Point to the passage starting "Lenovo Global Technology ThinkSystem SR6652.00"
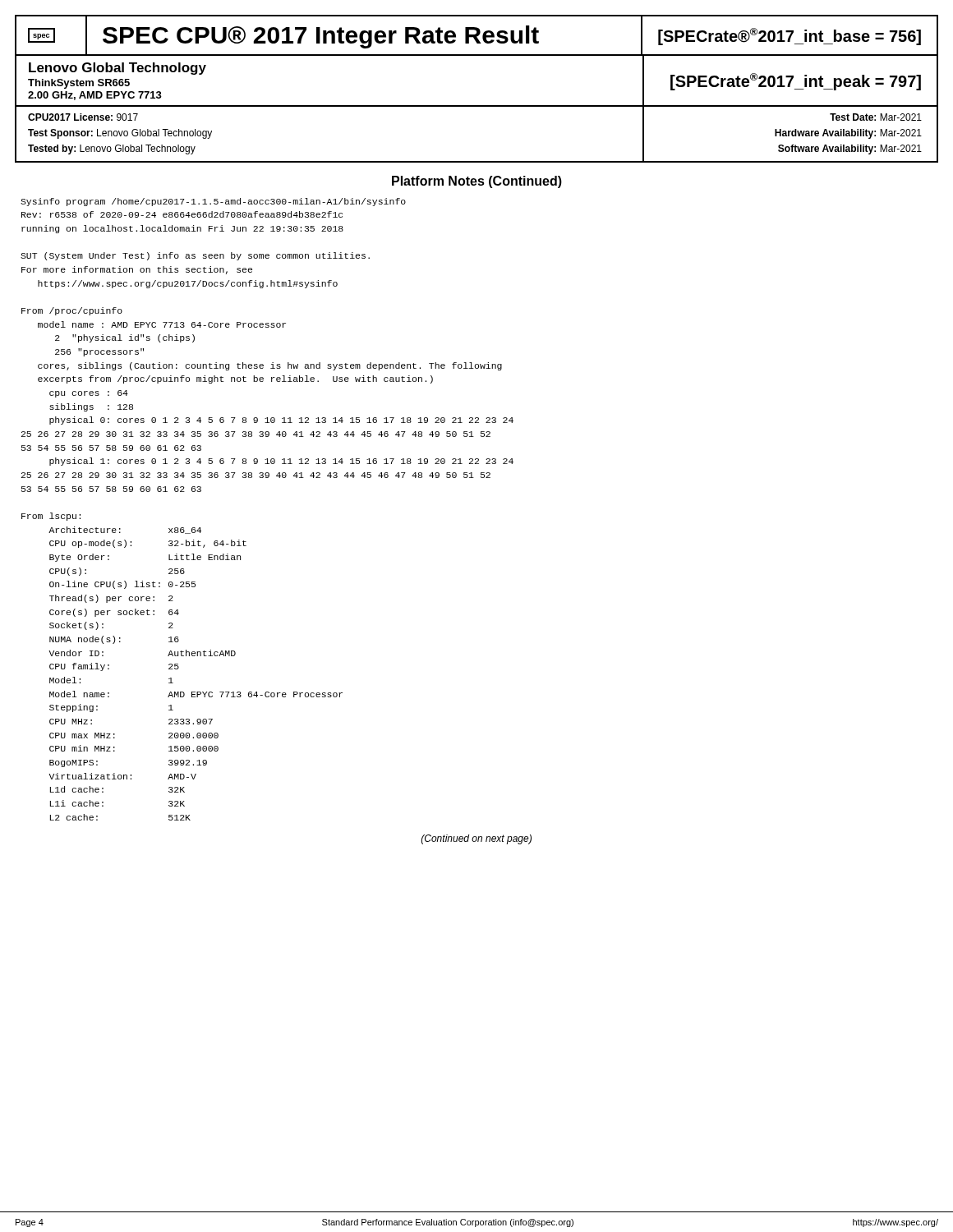This screenshot has height=1232, width=953. click(x=117, y=69)
